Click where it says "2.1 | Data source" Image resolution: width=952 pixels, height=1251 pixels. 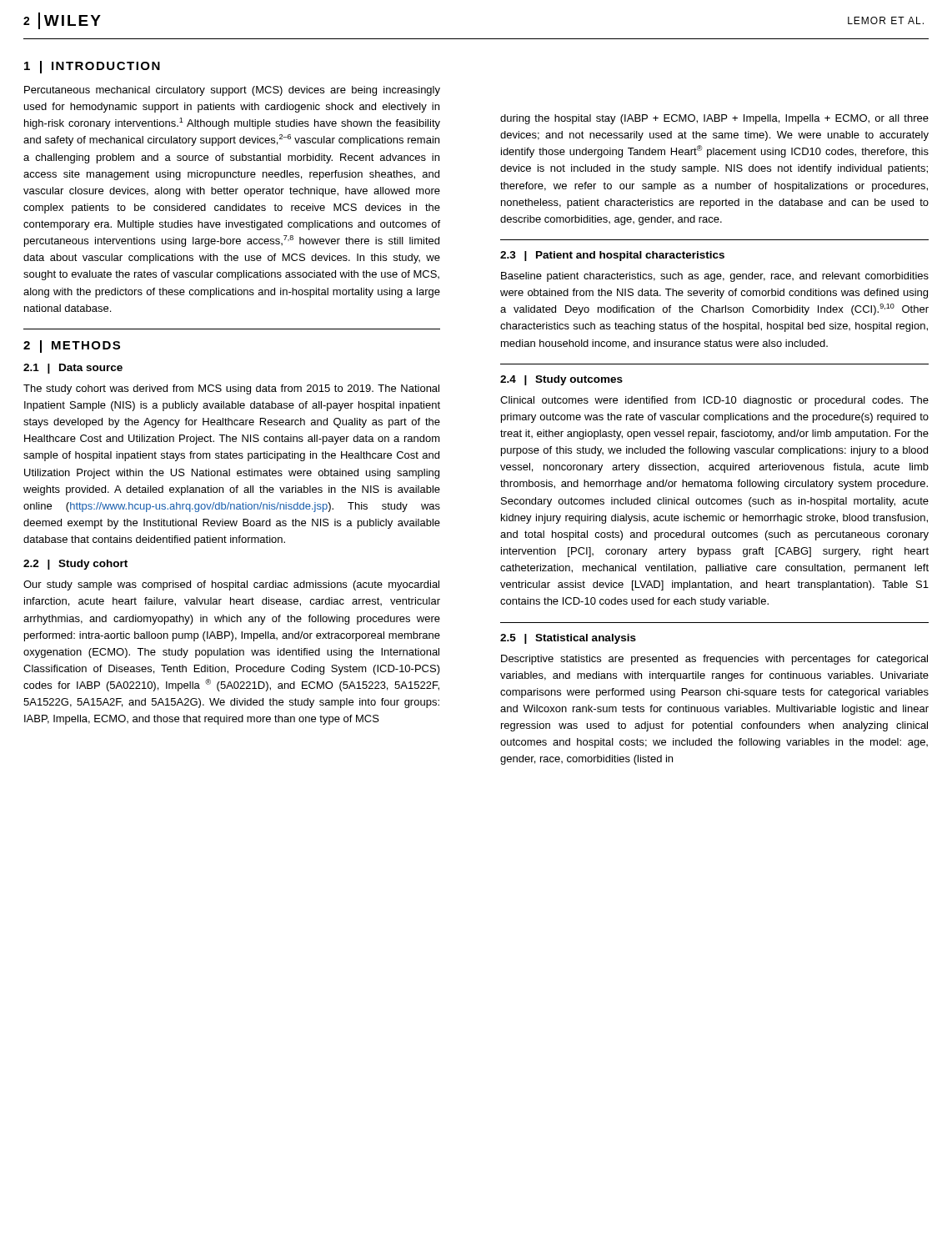[x=73, y=367]
